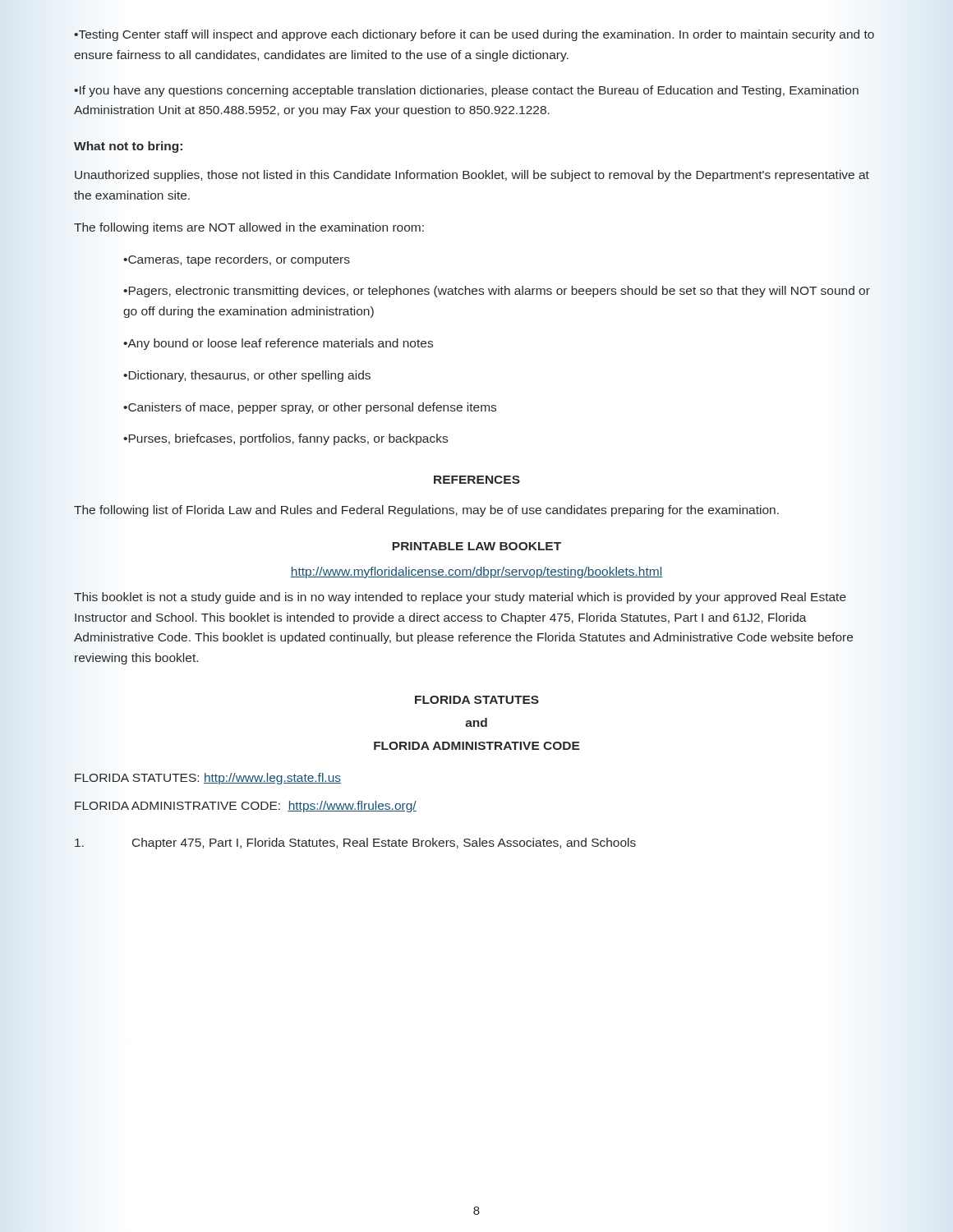Viewport: 953px width, 1232px height.
Task: Find the list item with the text "•Pagers, electronic transmitting devices, or telephones (watches with"
Action: (497, 301)
